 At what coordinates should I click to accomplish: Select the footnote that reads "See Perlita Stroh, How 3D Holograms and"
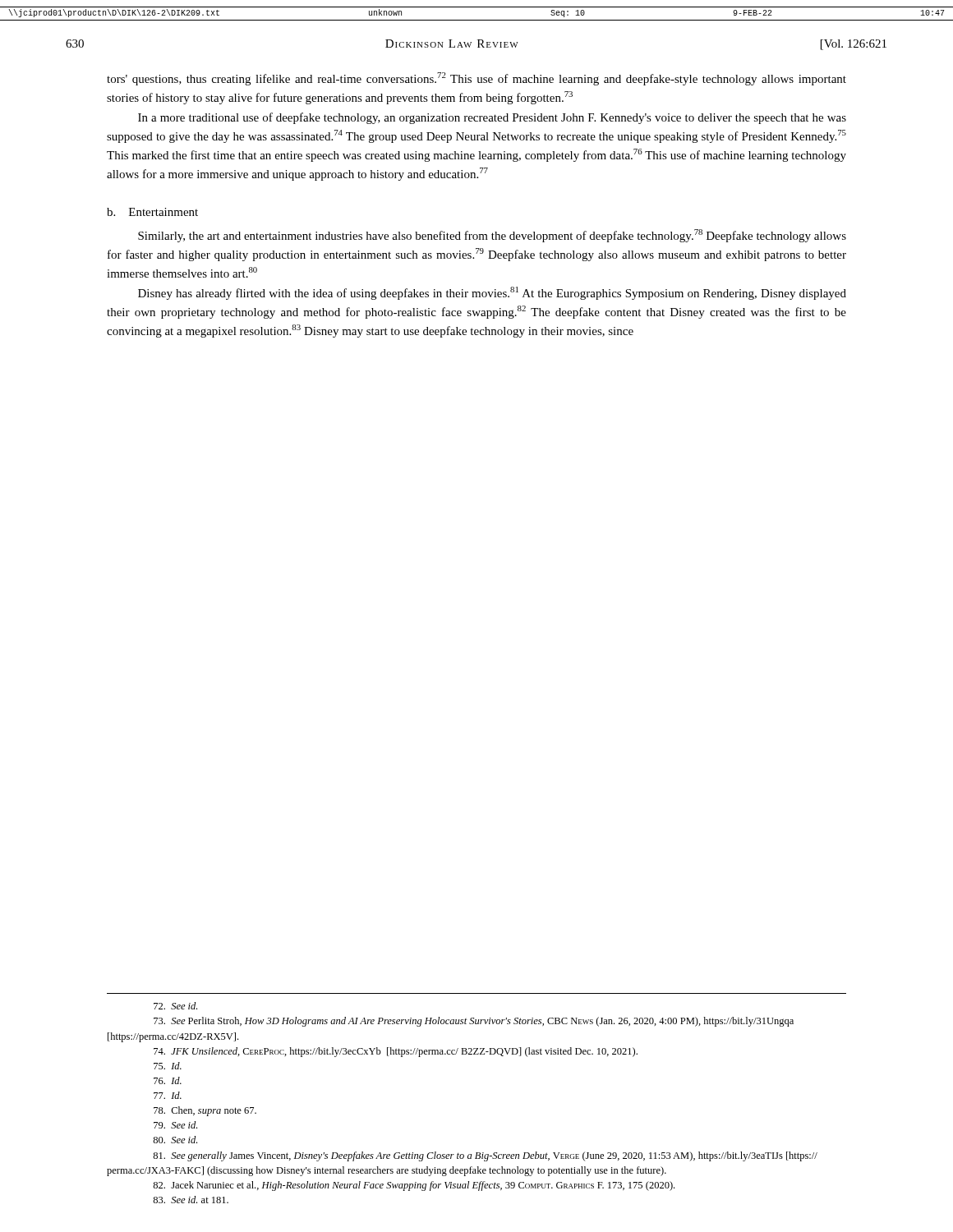tap(476, 1029)
